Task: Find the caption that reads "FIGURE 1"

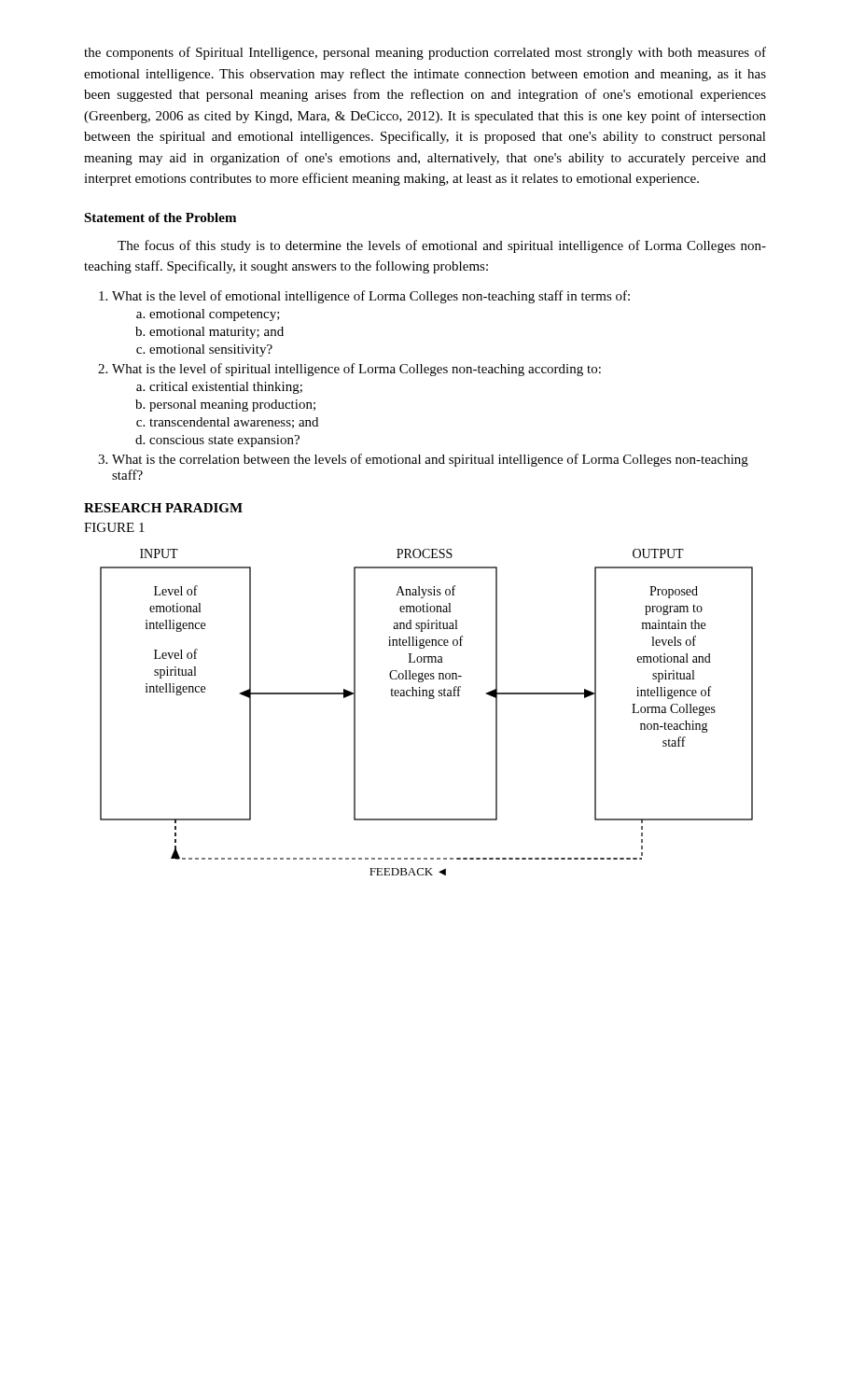Action: pos(114,527)
